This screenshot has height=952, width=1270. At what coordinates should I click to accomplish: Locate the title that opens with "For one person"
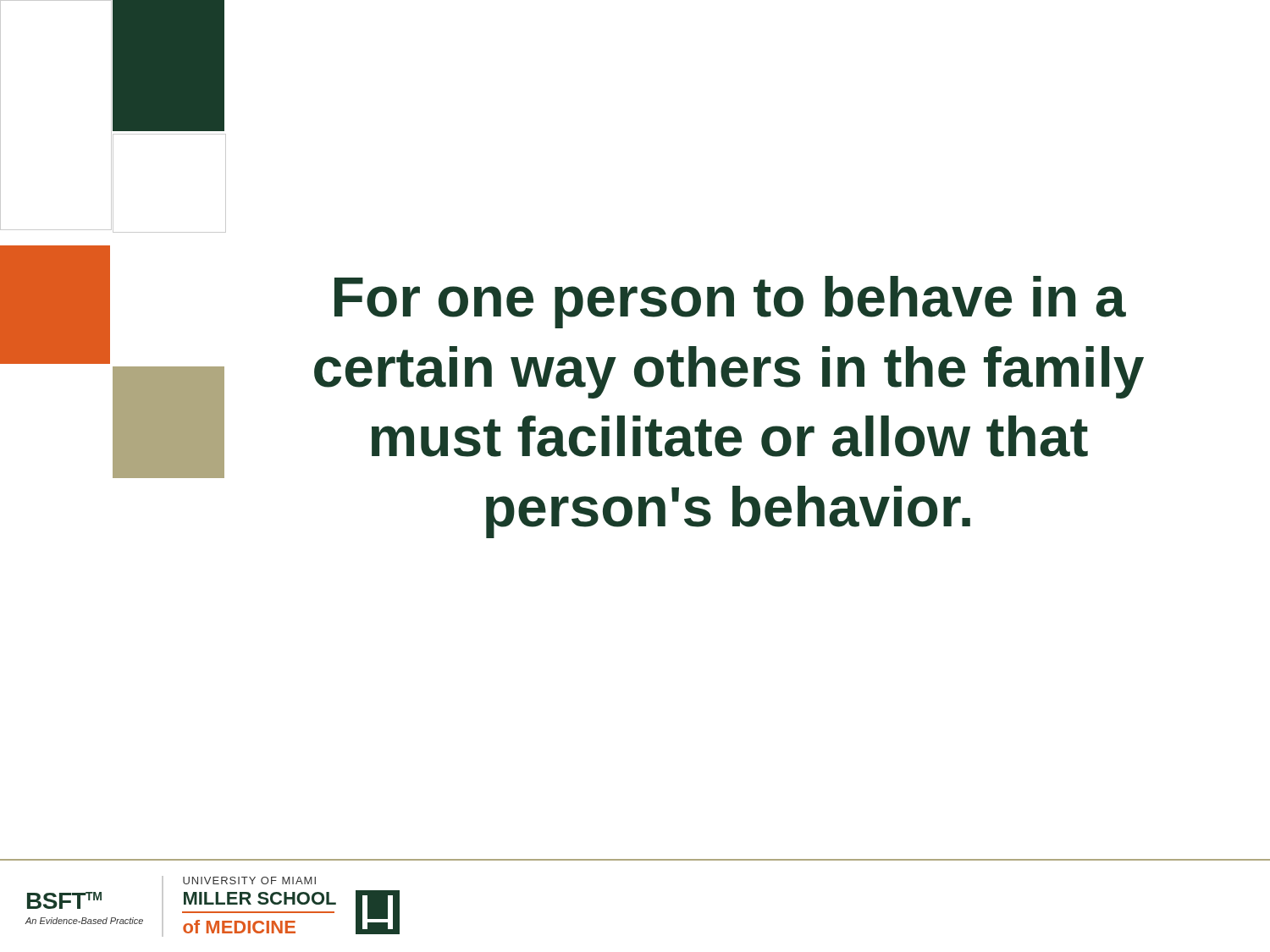pos(728,402)
